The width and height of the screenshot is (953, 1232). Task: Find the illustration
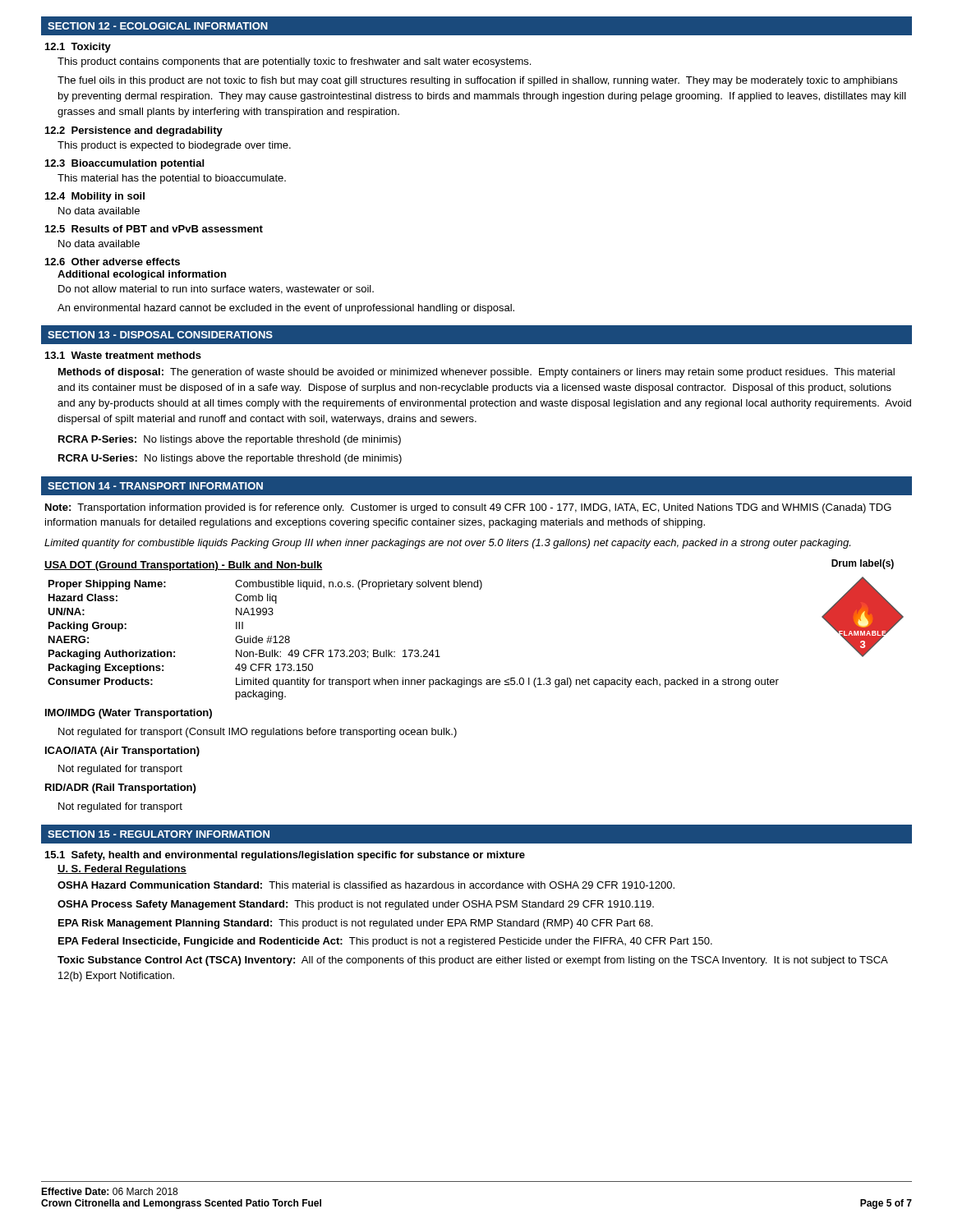point(863,621)
